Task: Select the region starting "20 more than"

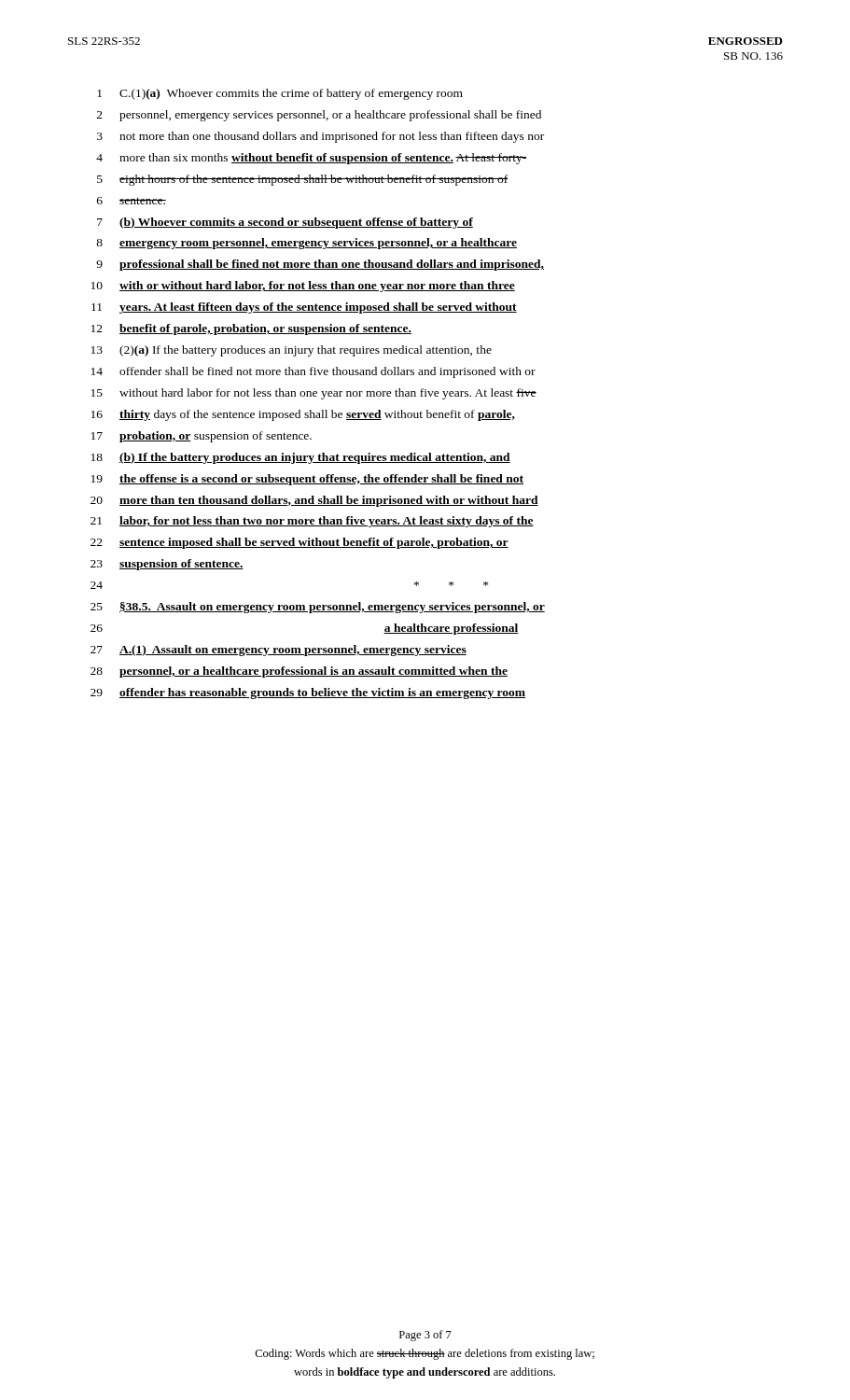Action: point(425,500)
